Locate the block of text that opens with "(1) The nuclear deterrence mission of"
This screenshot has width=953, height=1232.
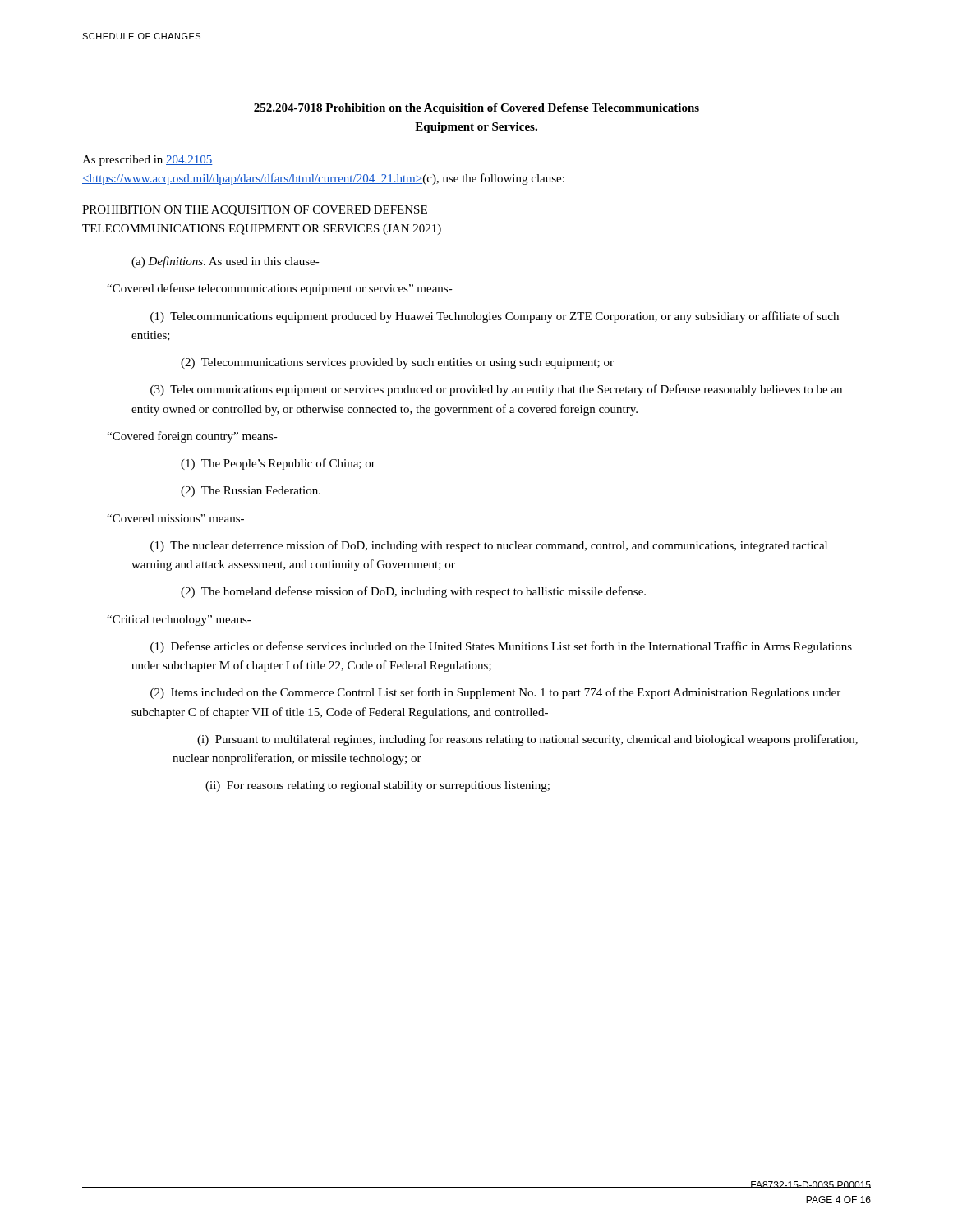pos(480,555)
